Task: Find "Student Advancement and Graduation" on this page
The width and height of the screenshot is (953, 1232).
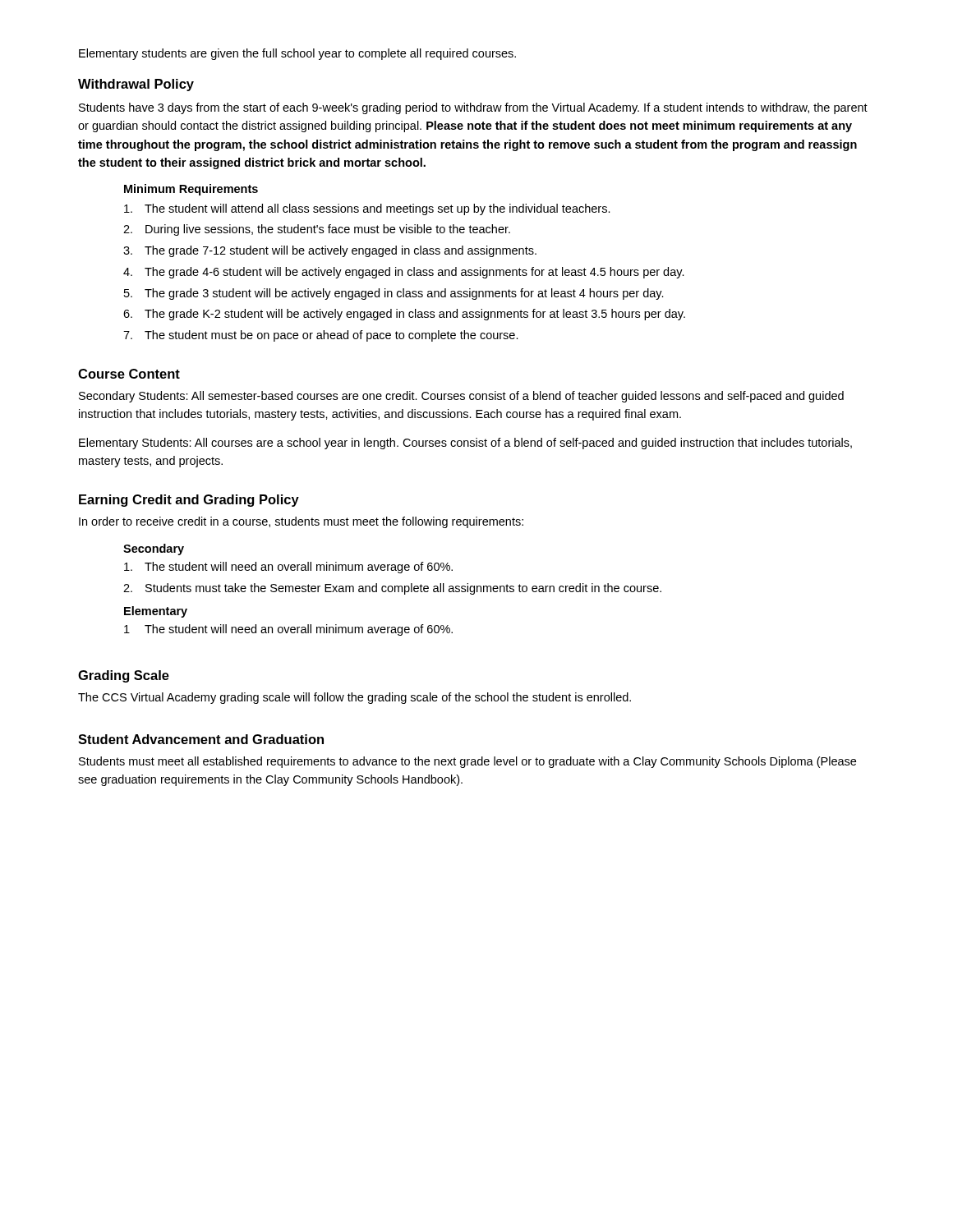Action: pyautogui.click(x=201, y=739)
